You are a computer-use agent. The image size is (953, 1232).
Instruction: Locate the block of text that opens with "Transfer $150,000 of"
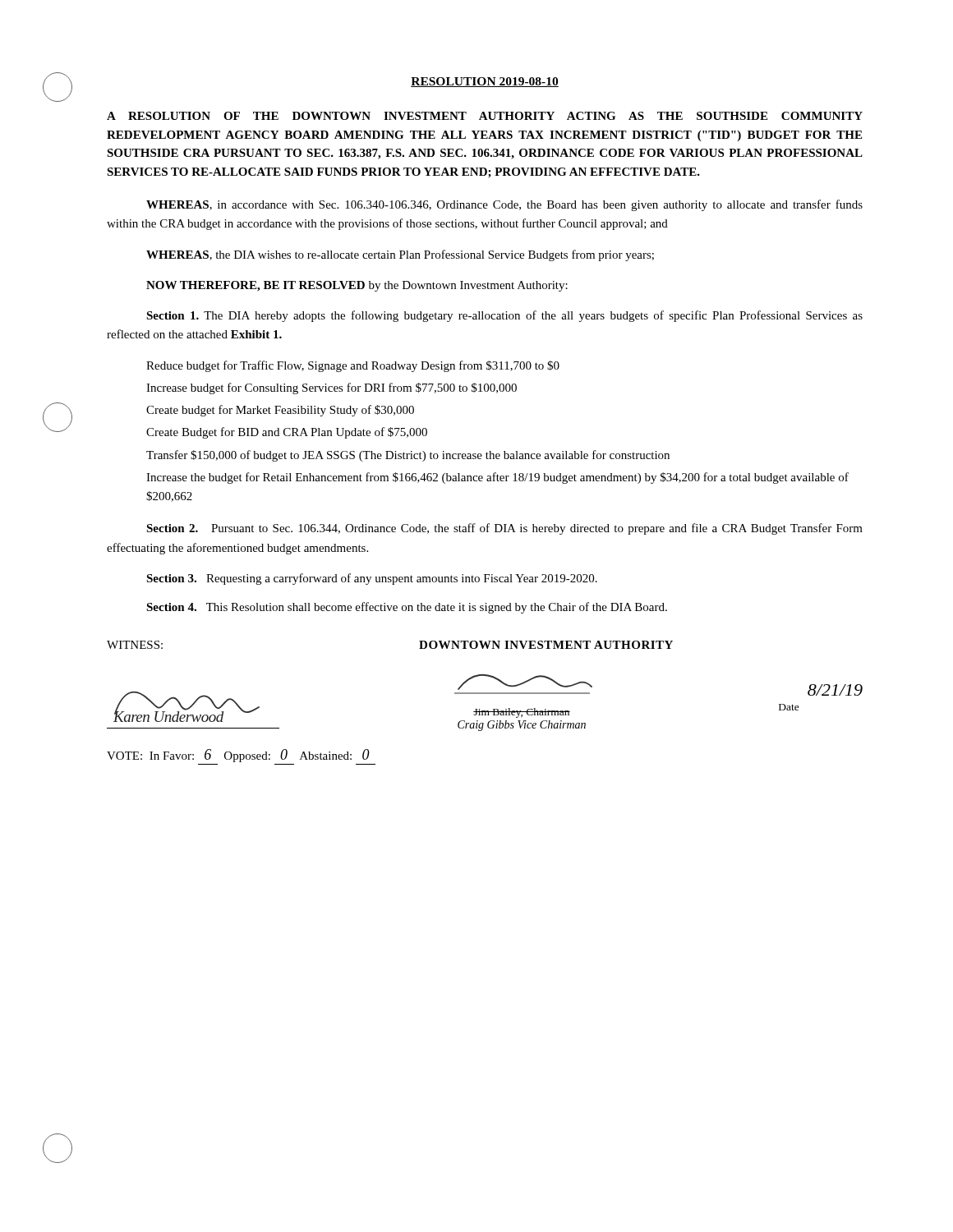coord(408,455)
